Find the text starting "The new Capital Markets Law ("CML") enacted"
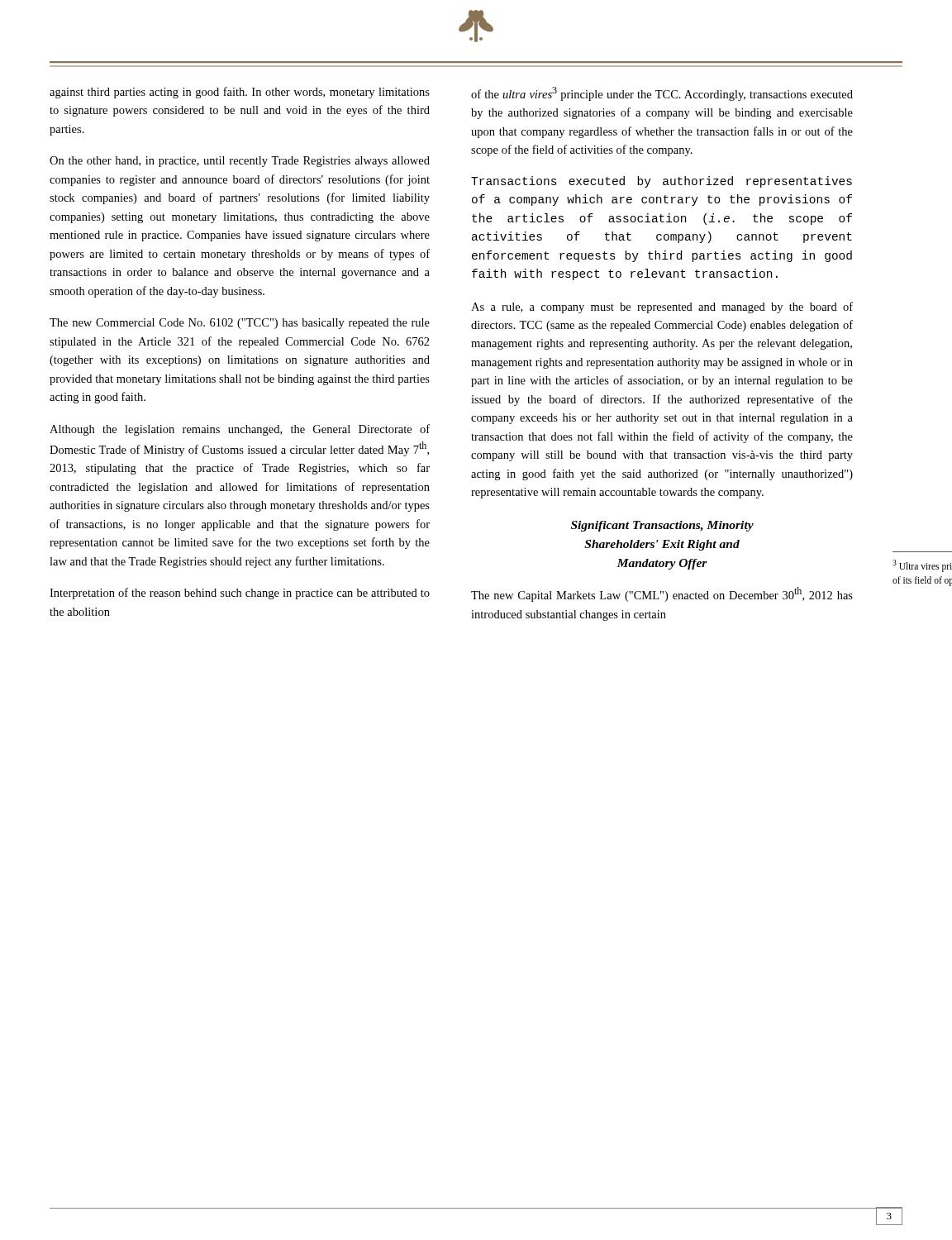This screenshot has height=1240, width=952. click(x=662, y=603)
